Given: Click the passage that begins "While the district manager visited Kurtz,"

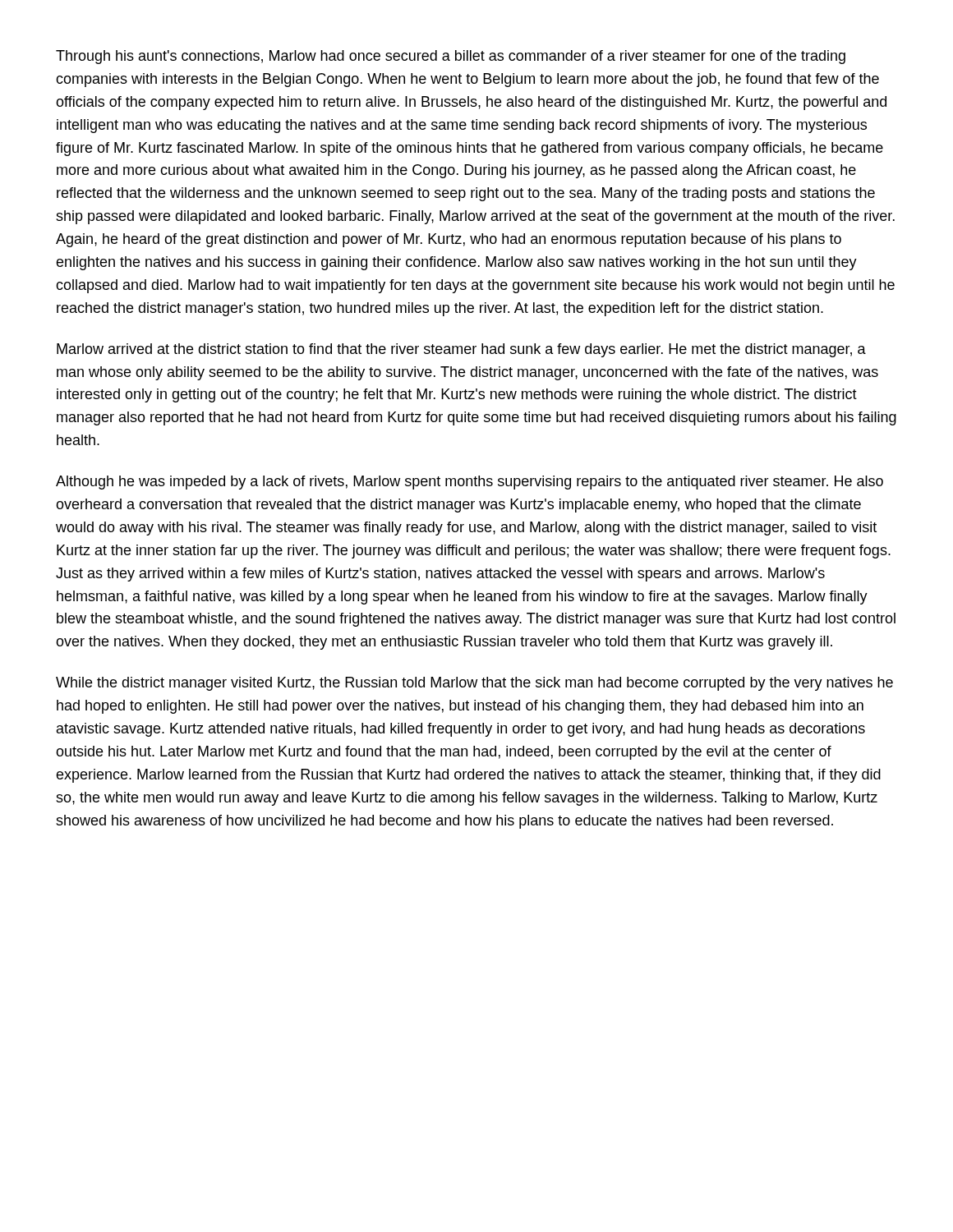Looking at the screenshot, I should click(475, 751).
